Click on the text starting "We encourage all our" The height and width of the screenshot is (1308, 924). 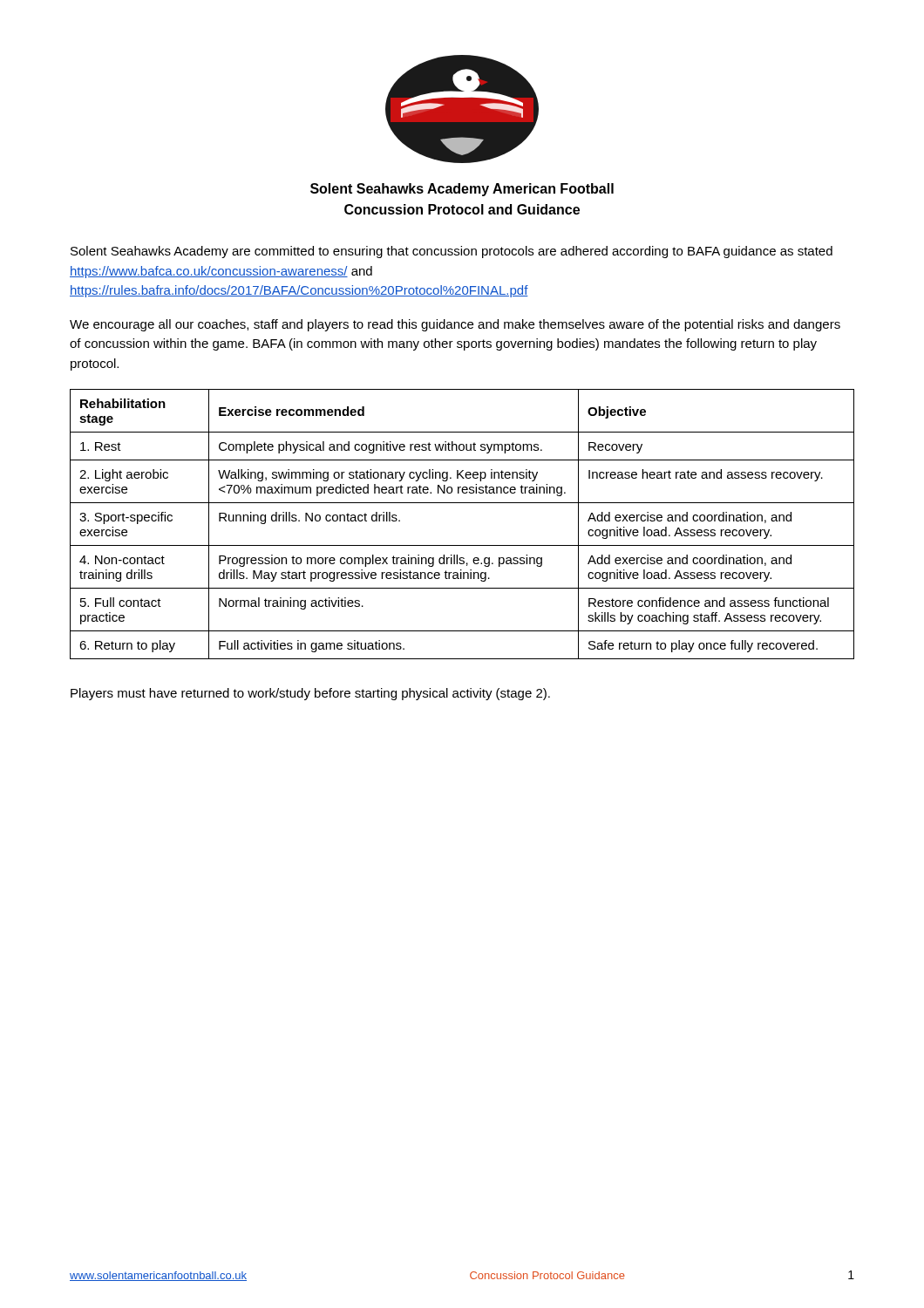pos(455,343)
